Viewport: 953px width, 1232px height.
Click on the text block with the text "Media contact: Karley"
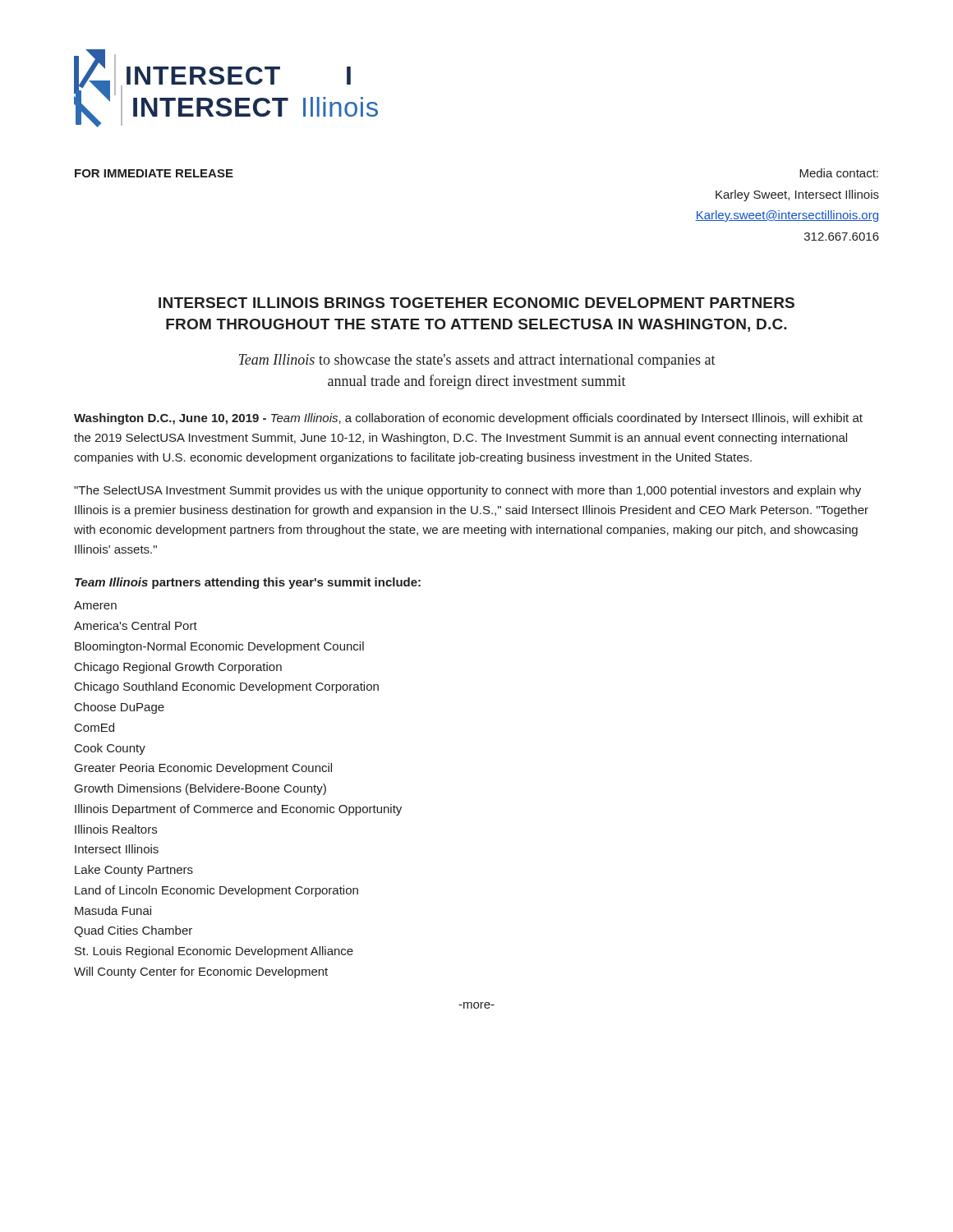[x=787, y=204]
